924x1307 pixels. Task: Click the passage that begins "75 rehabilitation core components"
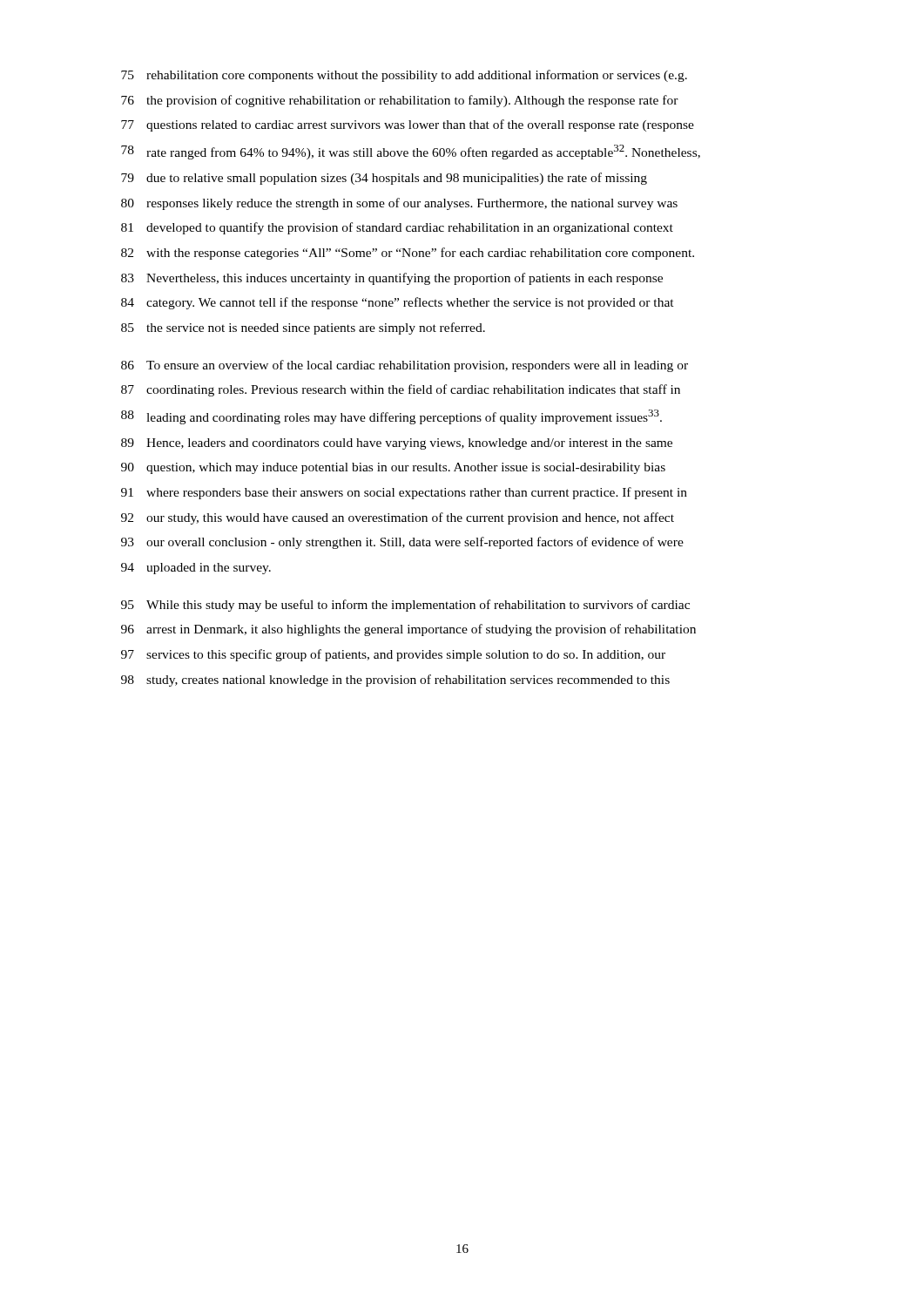[x=462, y=202]
